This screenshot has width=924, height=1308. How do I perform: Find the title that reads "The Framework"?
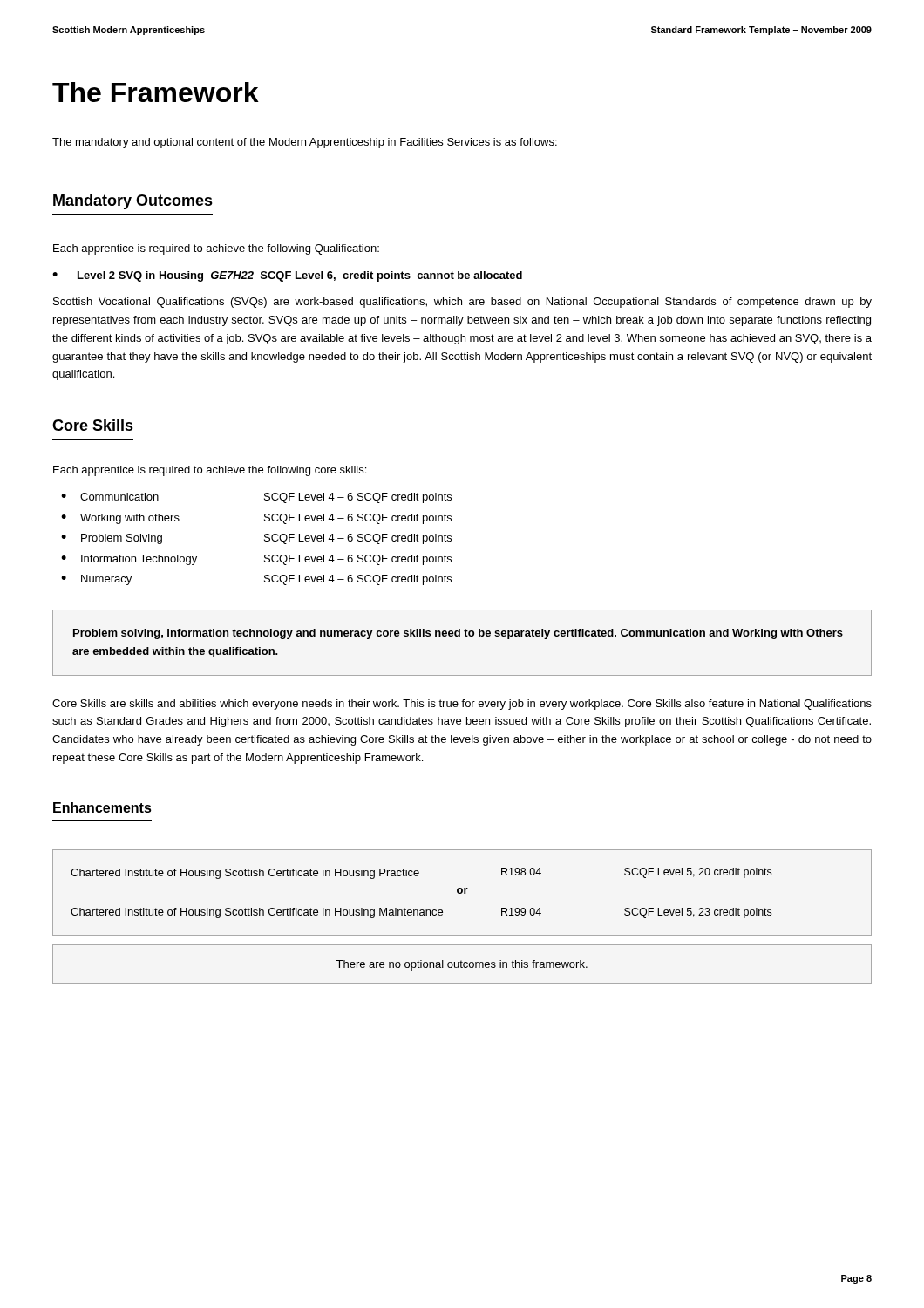click(x=156, y=92)
